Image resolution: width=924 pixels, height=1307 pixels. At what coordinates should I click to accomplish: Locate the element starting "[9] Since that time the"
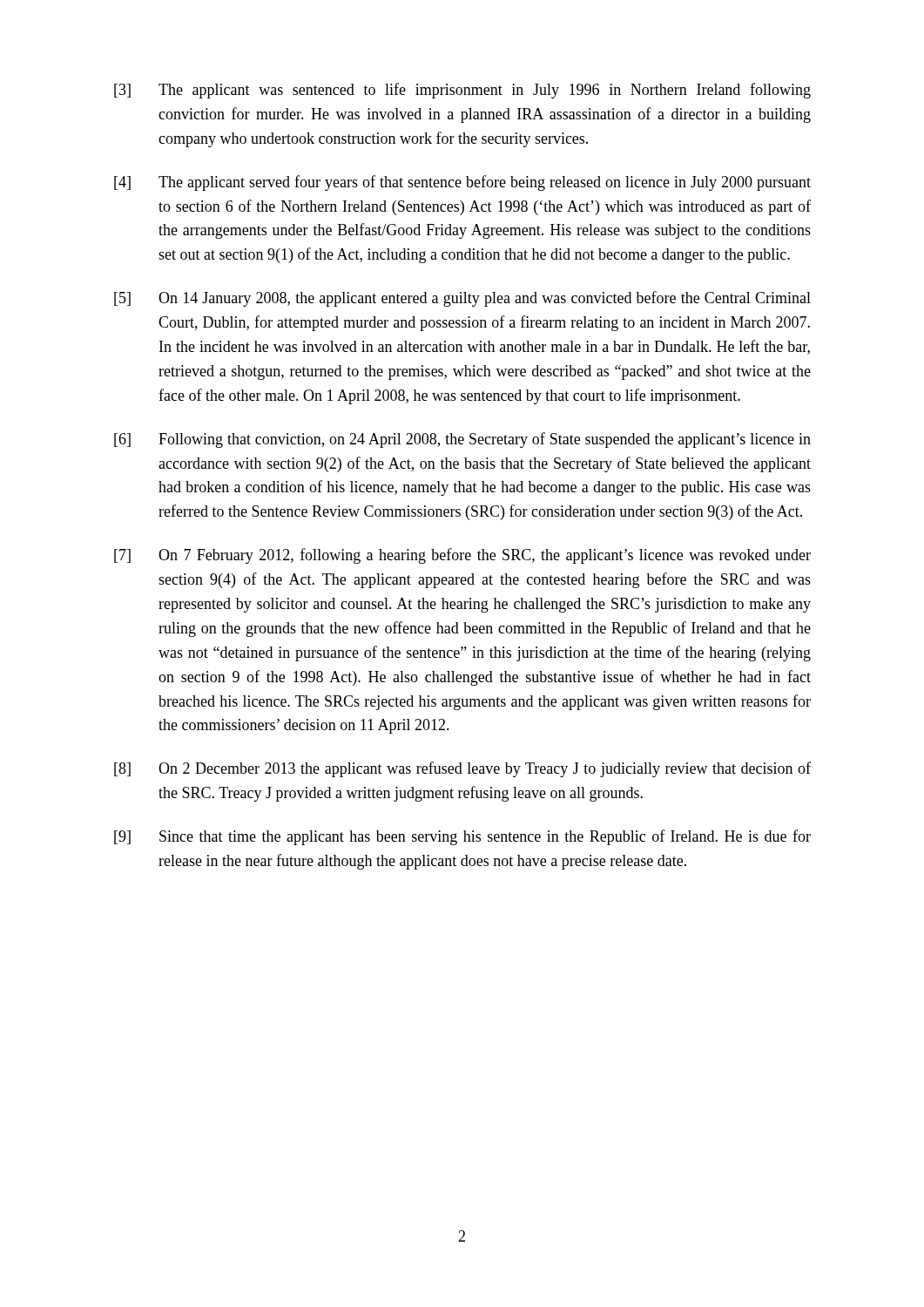click(x=462, y=850)
